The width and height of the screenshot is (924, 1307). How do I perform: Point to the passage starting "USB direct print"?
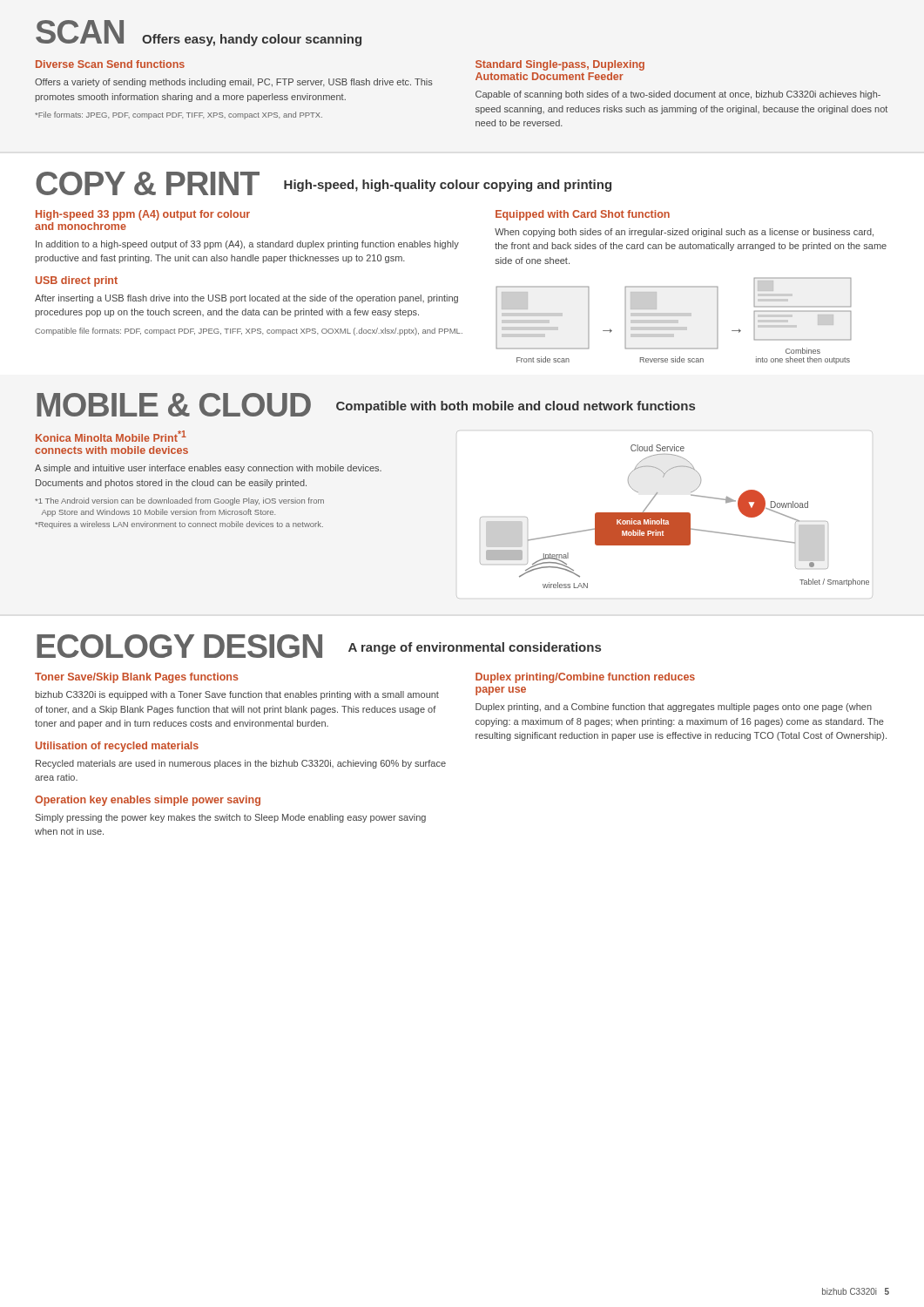point(76,280)
